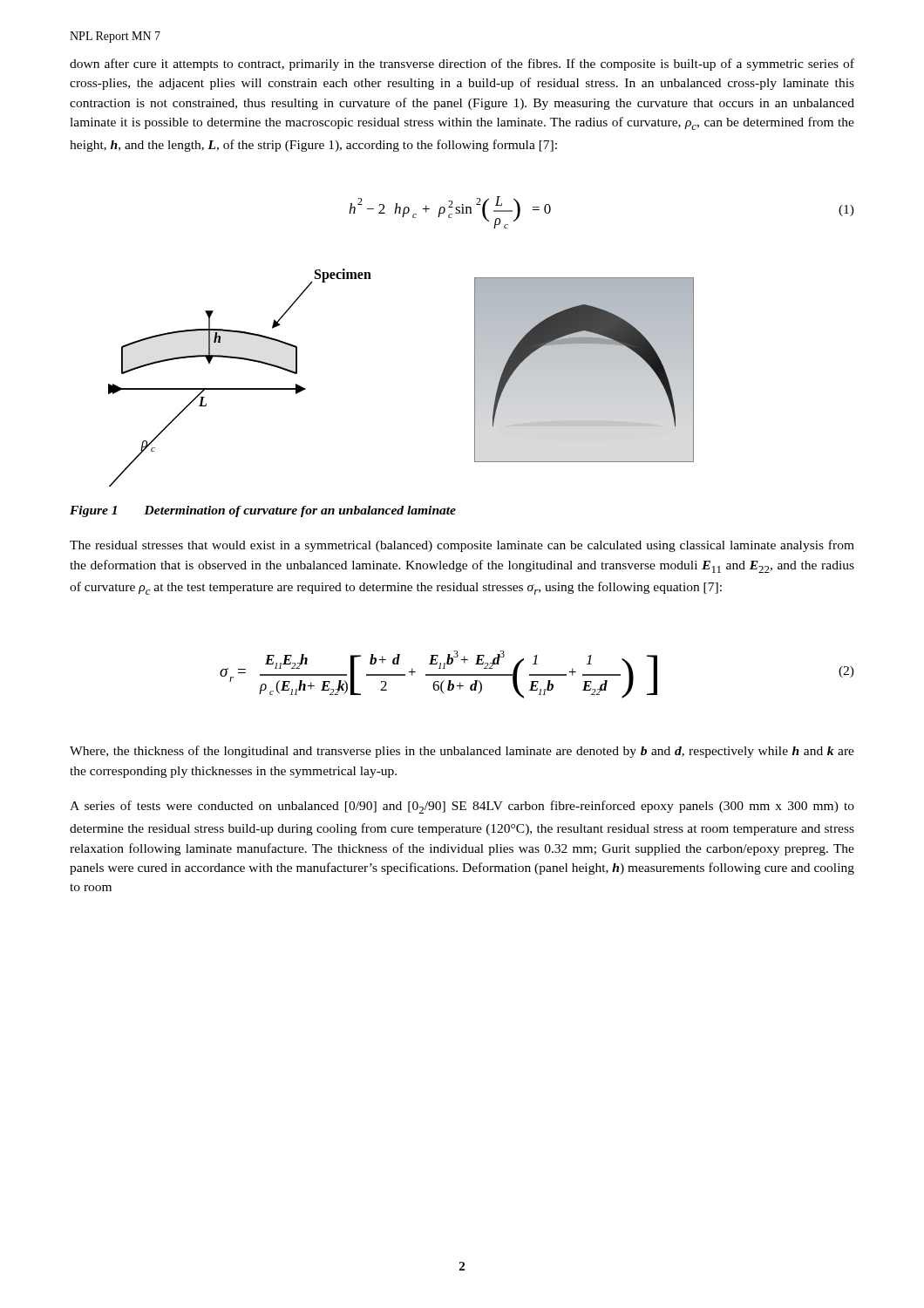Select a engineering diagram
The image size is (924, 1308).
462,373
